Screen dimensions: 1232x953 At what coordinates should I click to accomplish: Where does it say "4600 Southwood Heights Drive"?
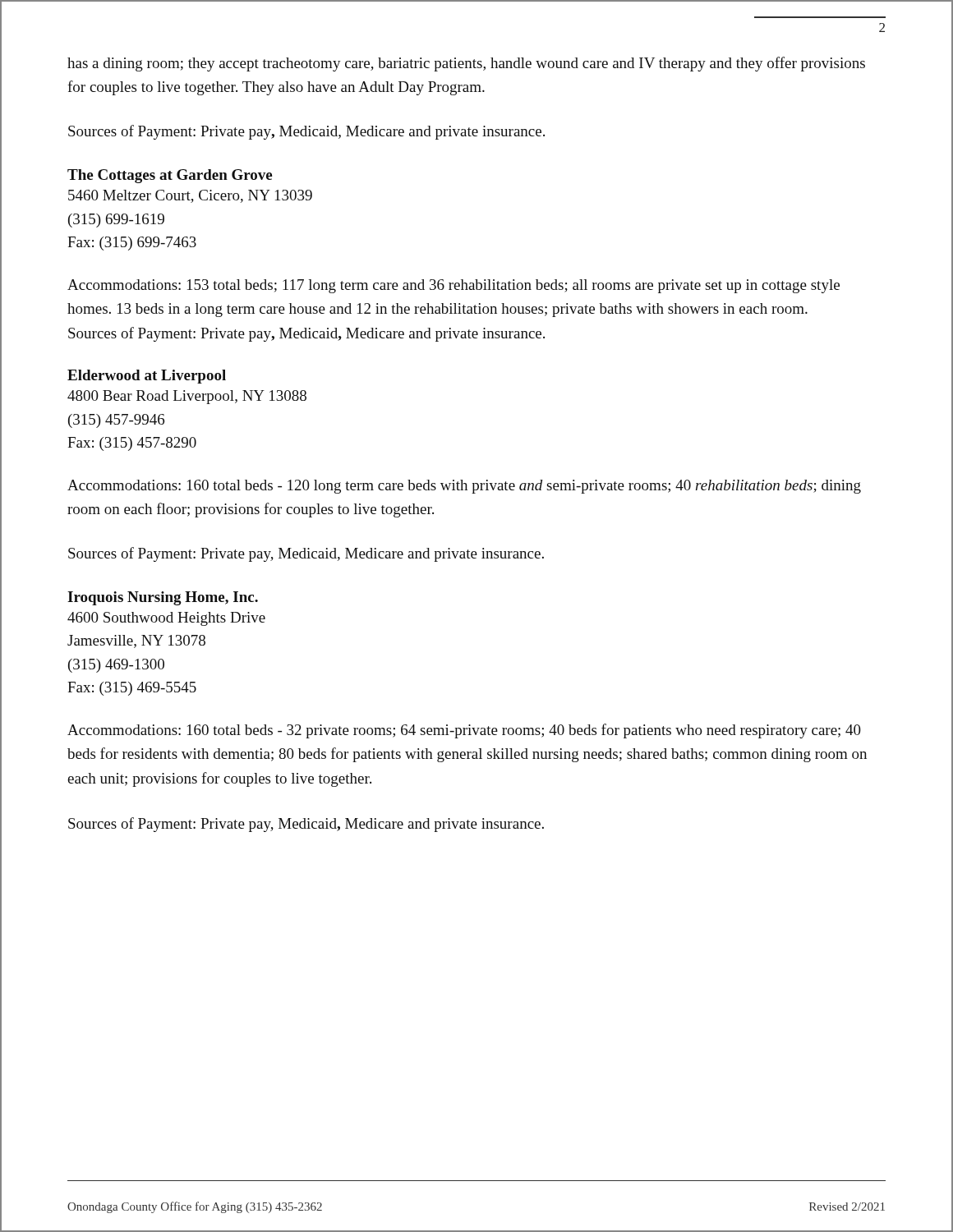(166, 617)
